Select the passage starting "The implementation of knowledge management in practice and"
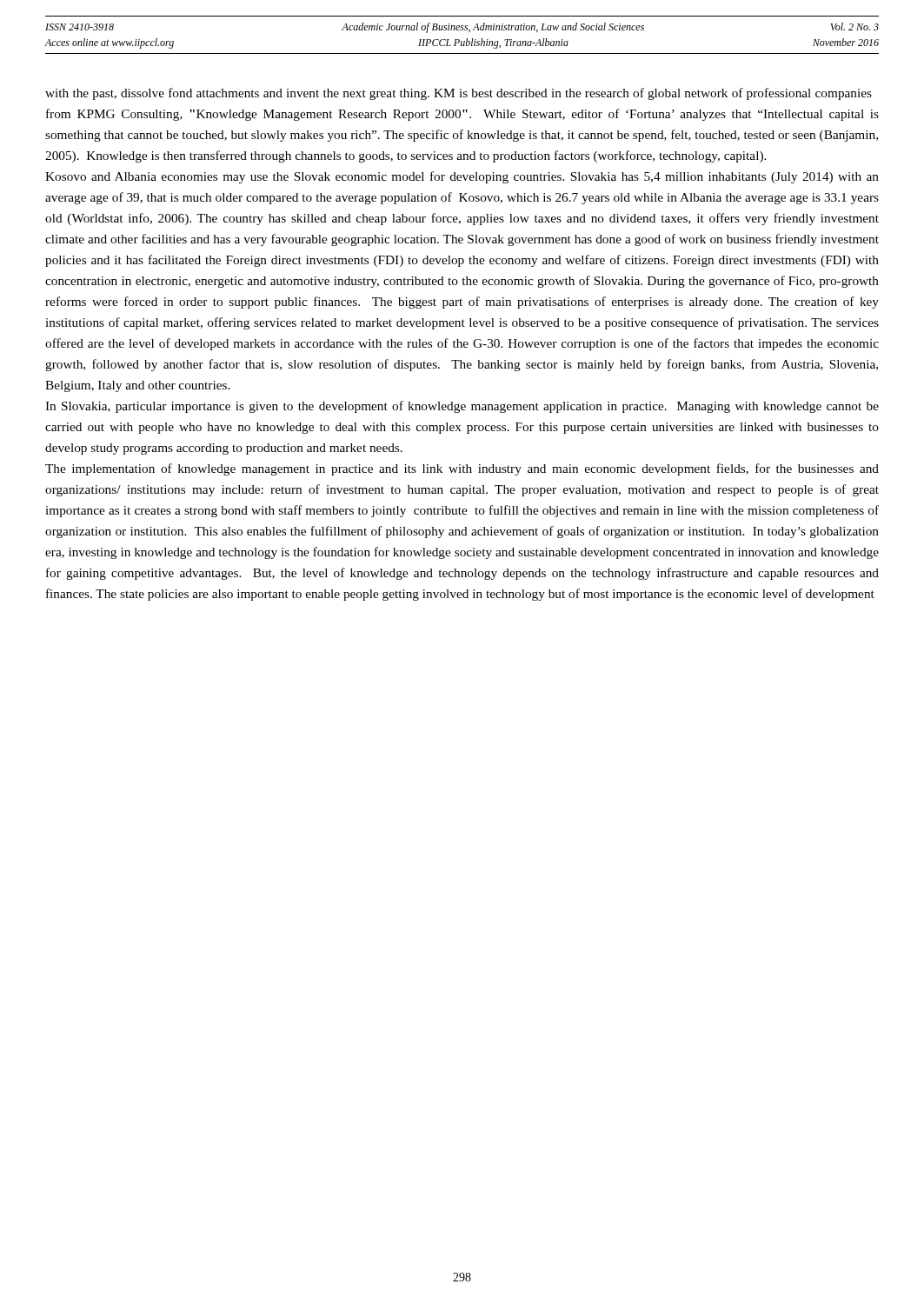The height and width of the screenshot is (1304, 924). [x=462, y=531]
